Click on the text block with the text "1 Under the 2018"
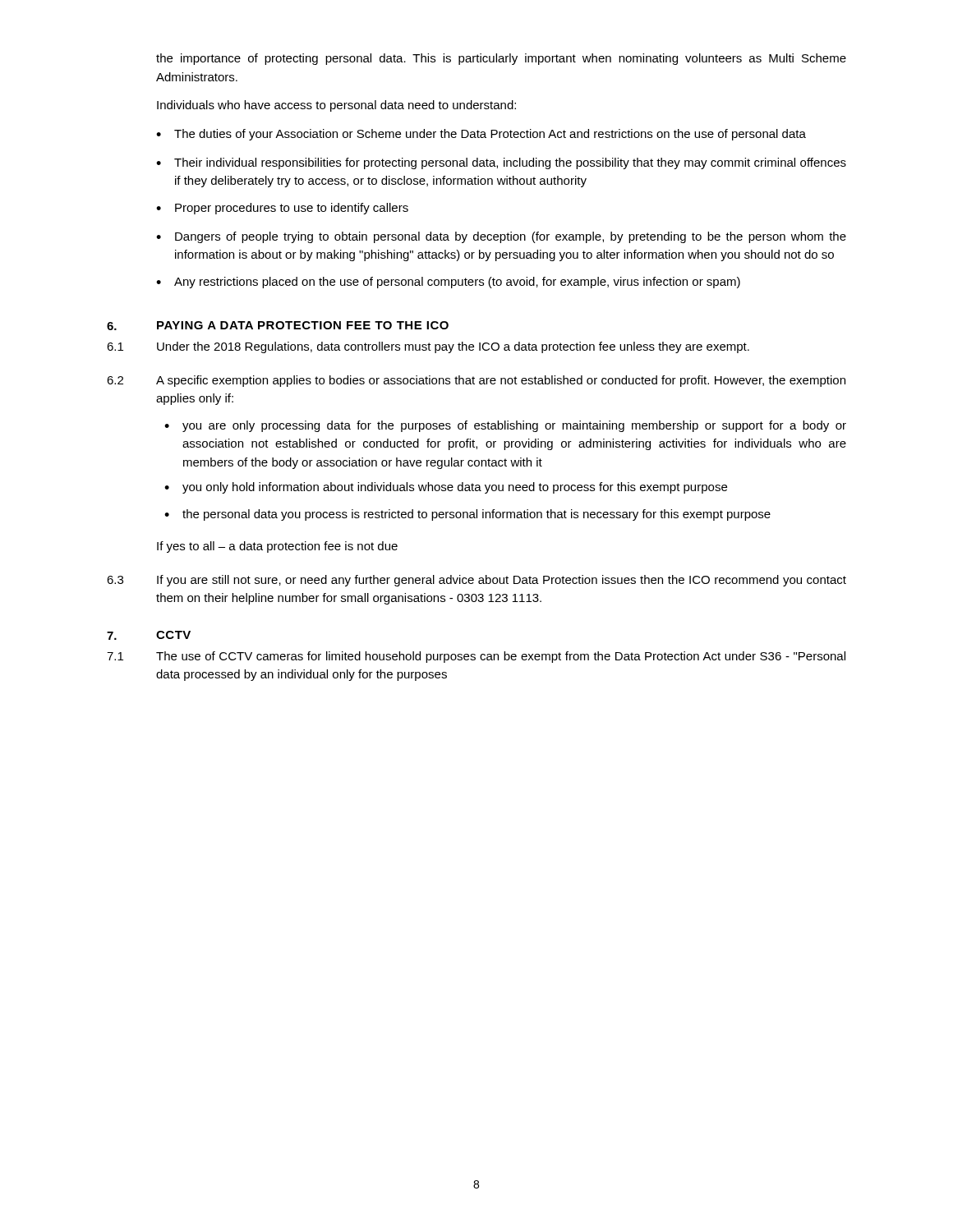 pyautogui.click(x=476, y=347)
